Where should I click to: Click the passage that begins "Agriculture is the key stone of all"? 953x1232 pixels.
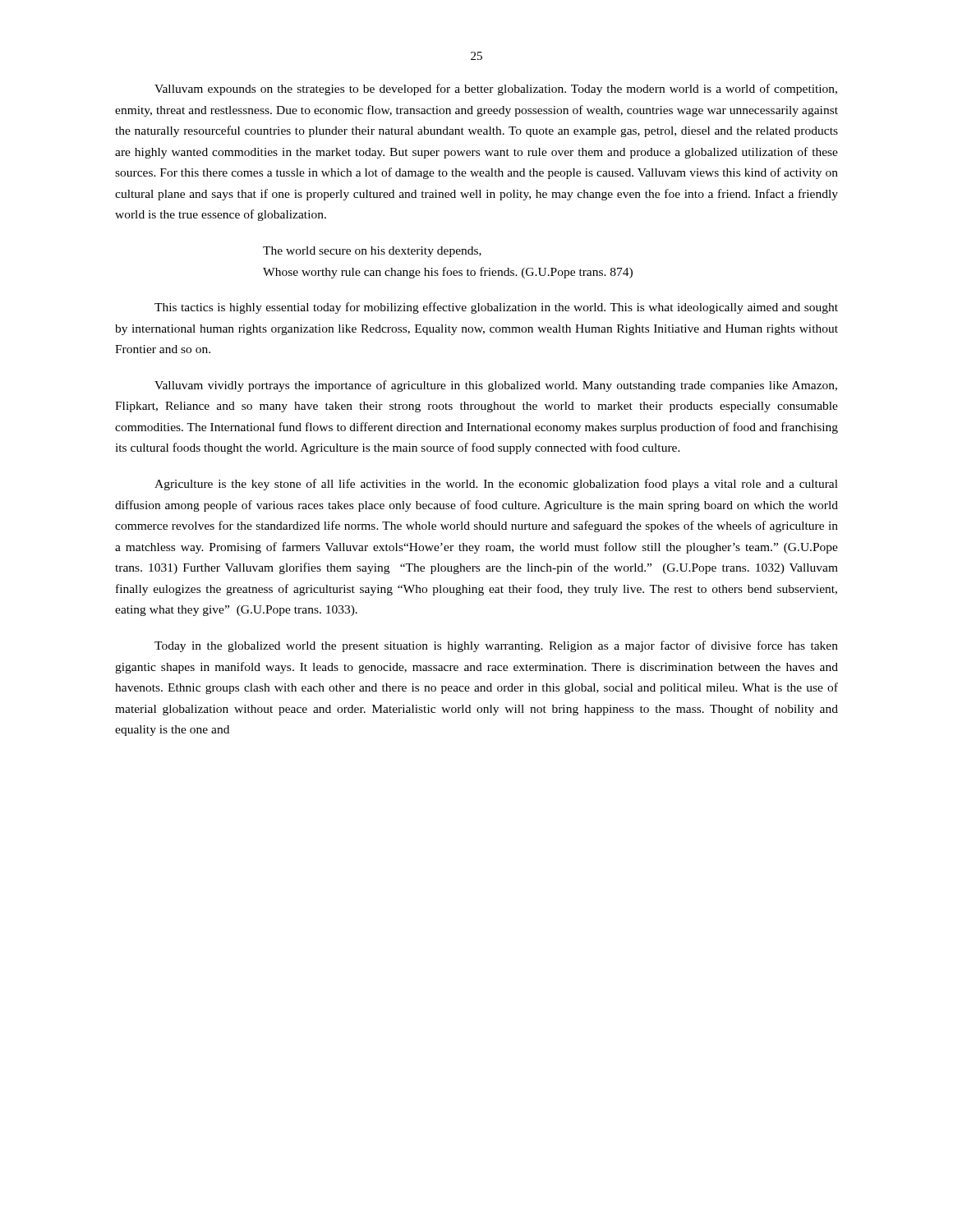point(476,546)
